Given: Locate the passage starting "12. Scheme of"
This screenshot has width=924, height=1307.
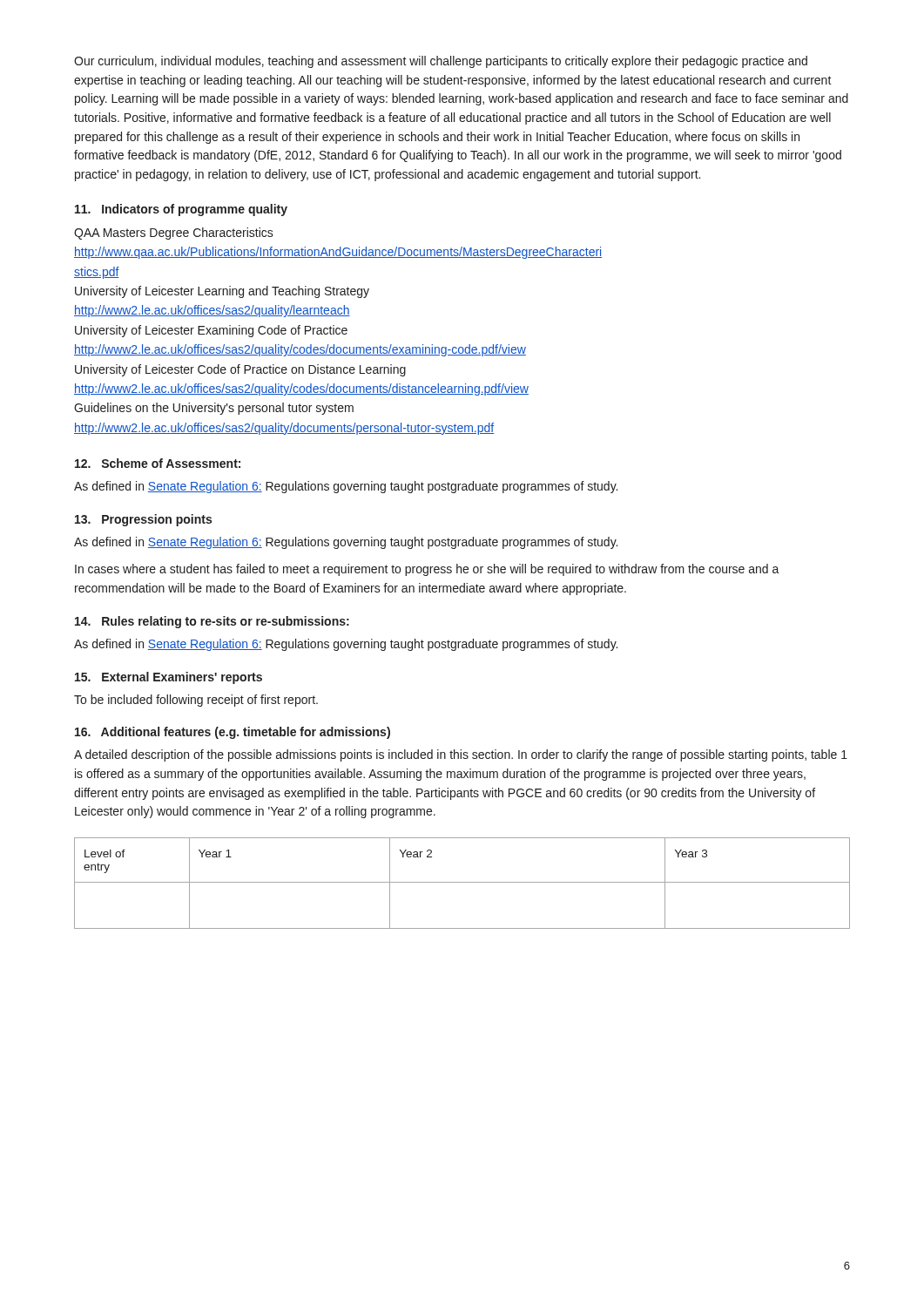Looking at the screenshot, I should (x=158, y=464).
